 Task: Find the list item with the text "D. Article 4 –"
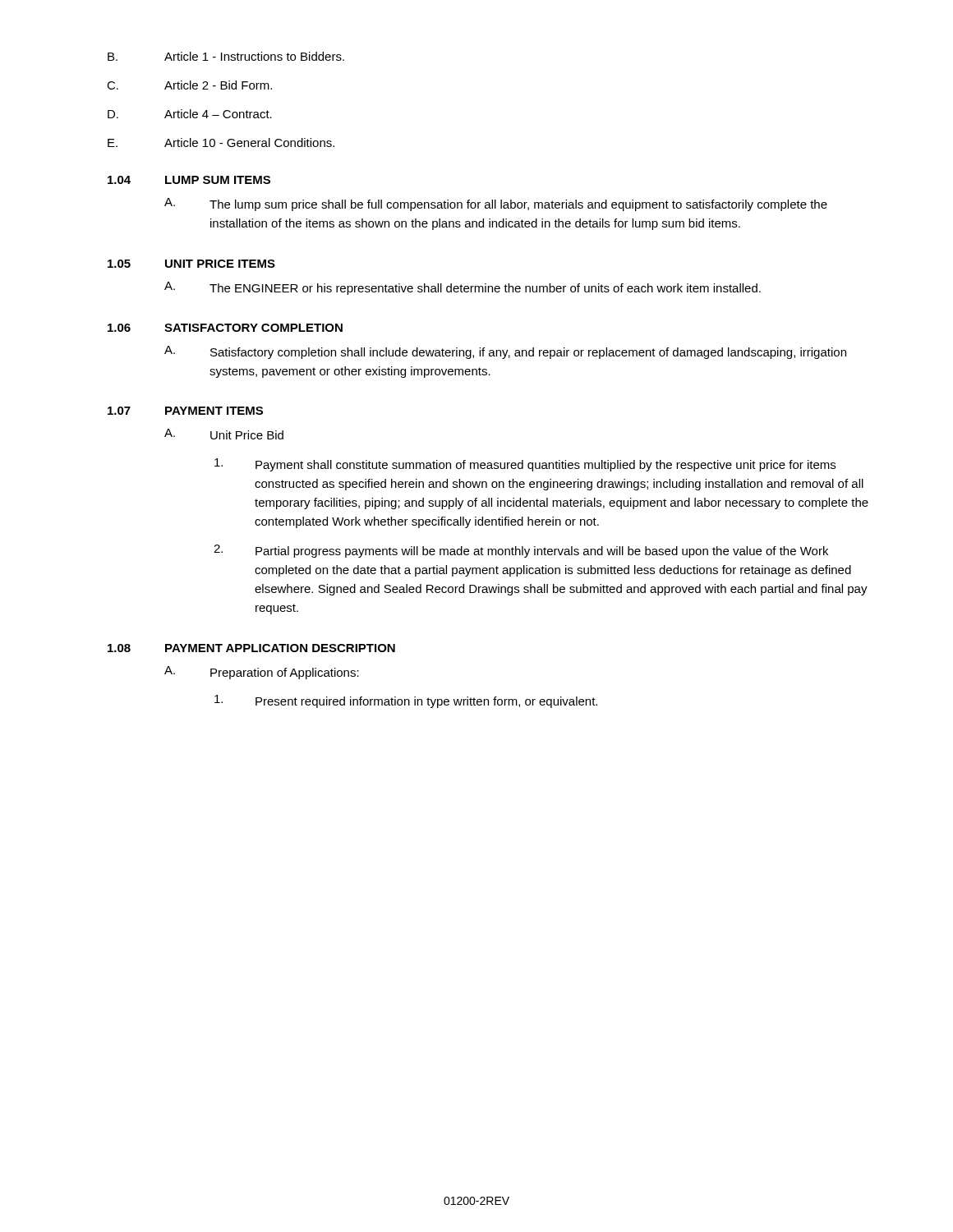point(190,114)
